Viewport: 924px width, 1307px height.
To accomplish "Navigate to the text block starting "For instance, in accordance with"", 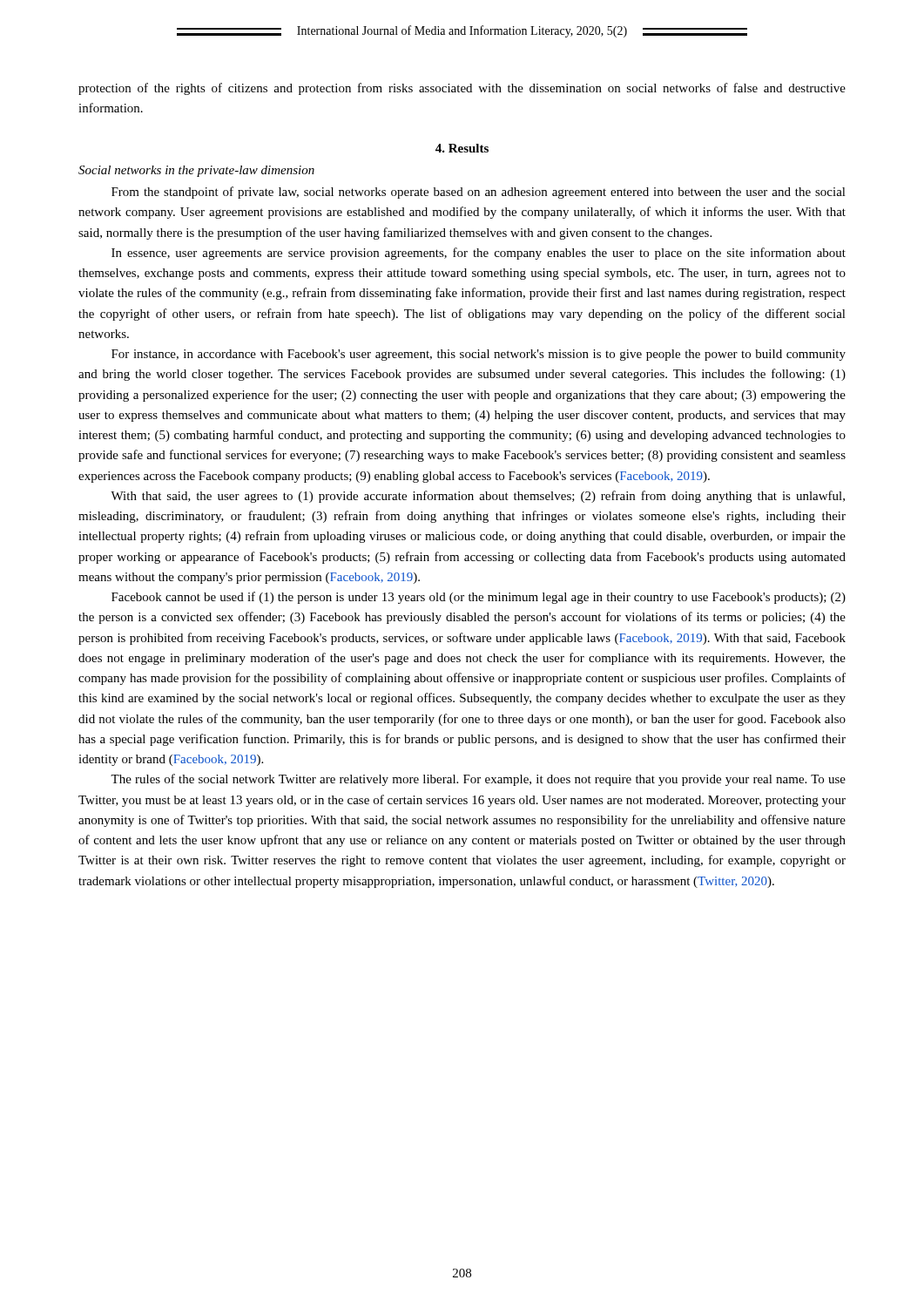I will pos(462,415).
